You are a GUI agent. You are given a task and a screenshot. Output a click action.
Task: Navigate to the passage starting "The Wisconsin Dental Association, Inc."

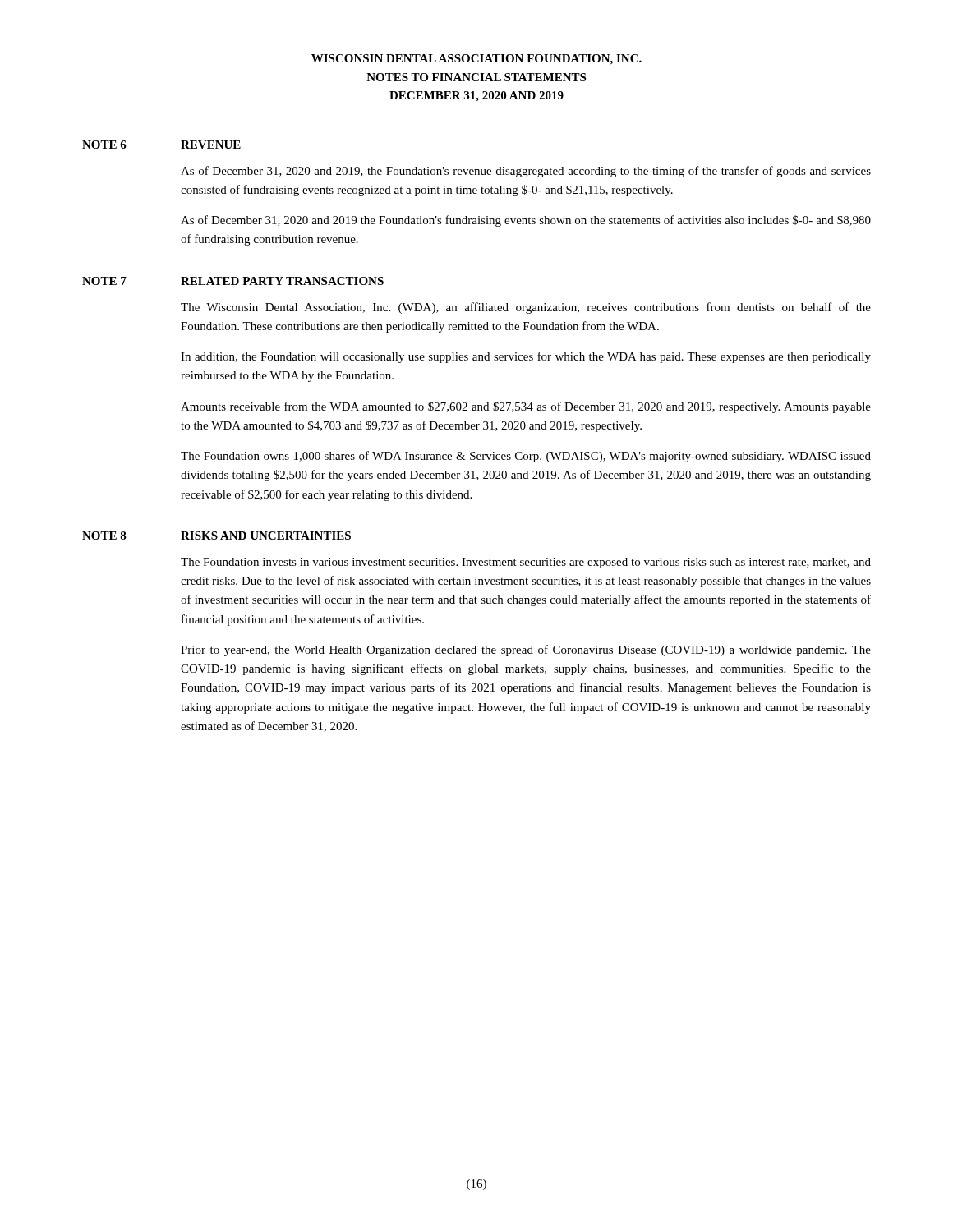526,317
